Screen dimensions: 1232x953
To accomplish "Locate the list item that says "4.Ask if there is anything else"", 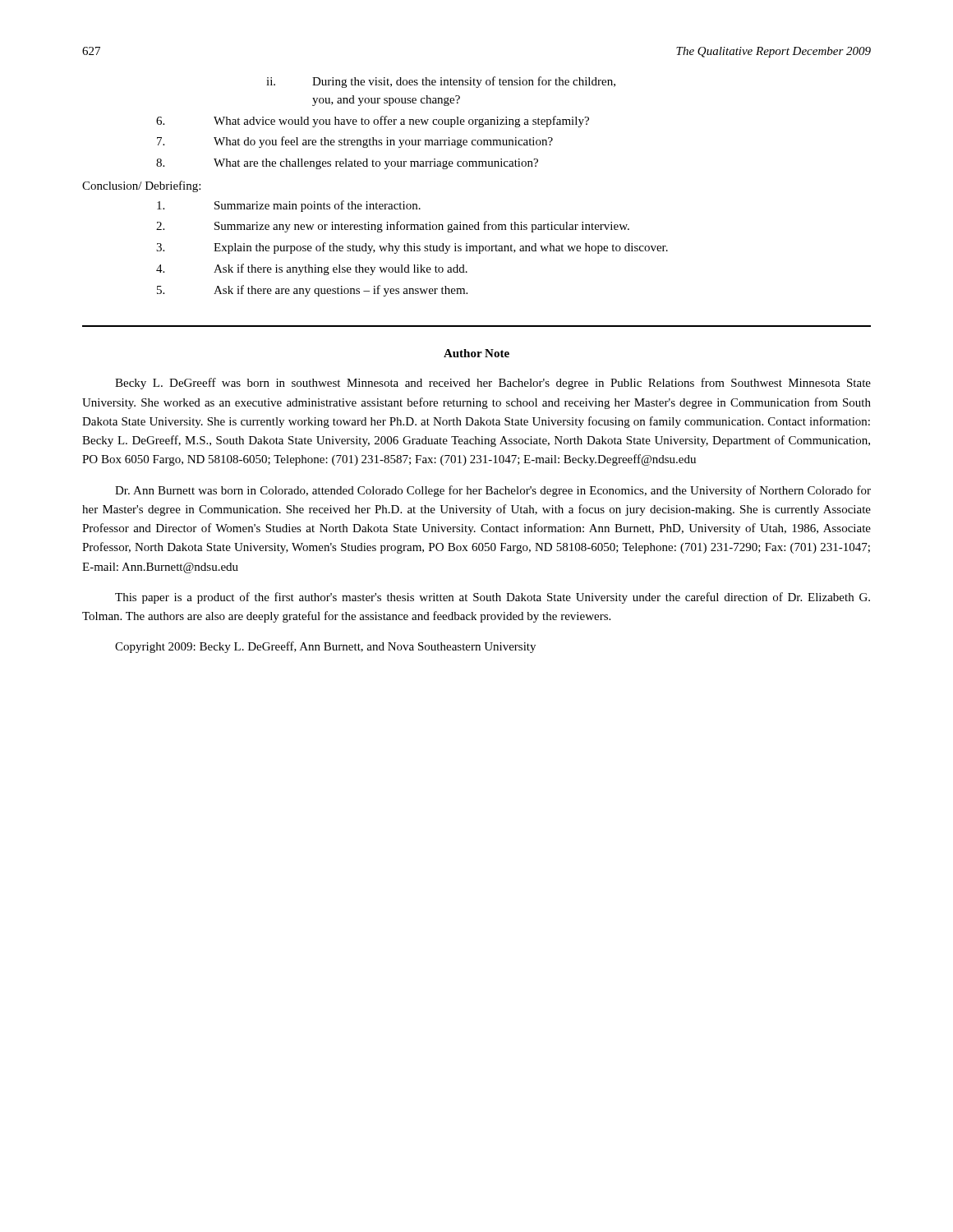I will coord(341,269).
